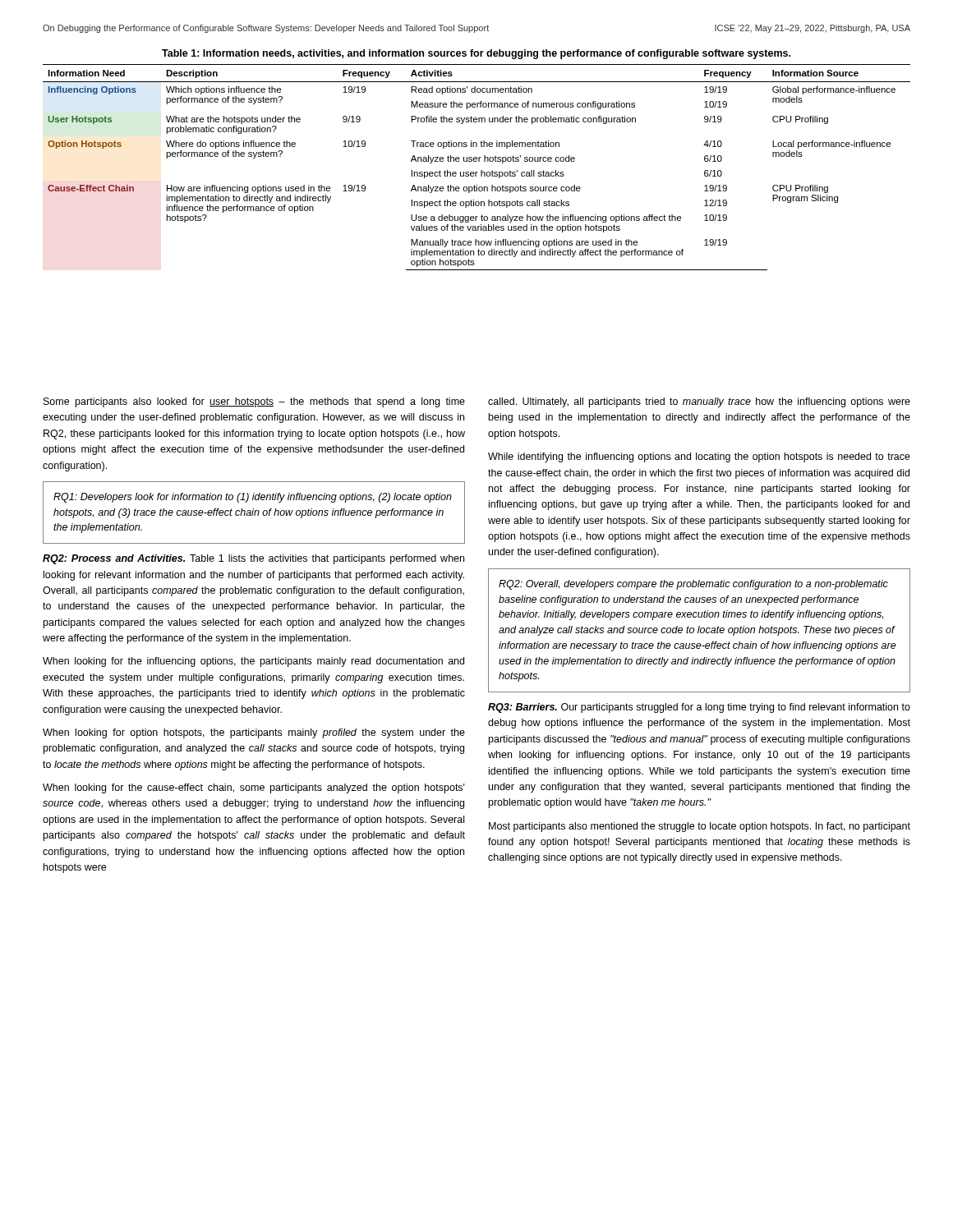
Task: Find the block on this page that starts "RQ1: Developers look for information to (1)"
Action: pyautogui.click(x=253, y=512)
